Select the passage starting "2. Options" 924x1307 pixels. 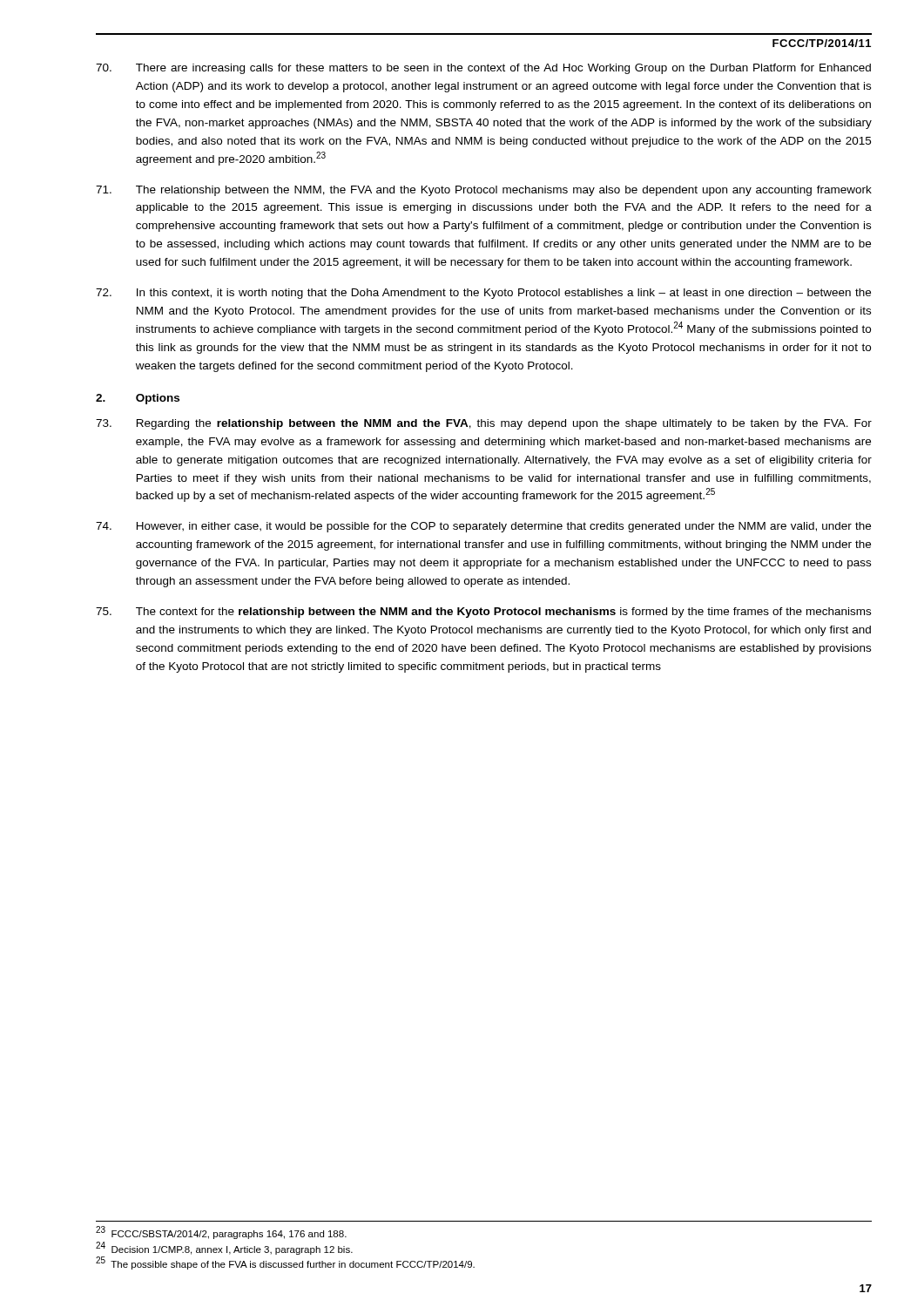click(x=138, y=398)
